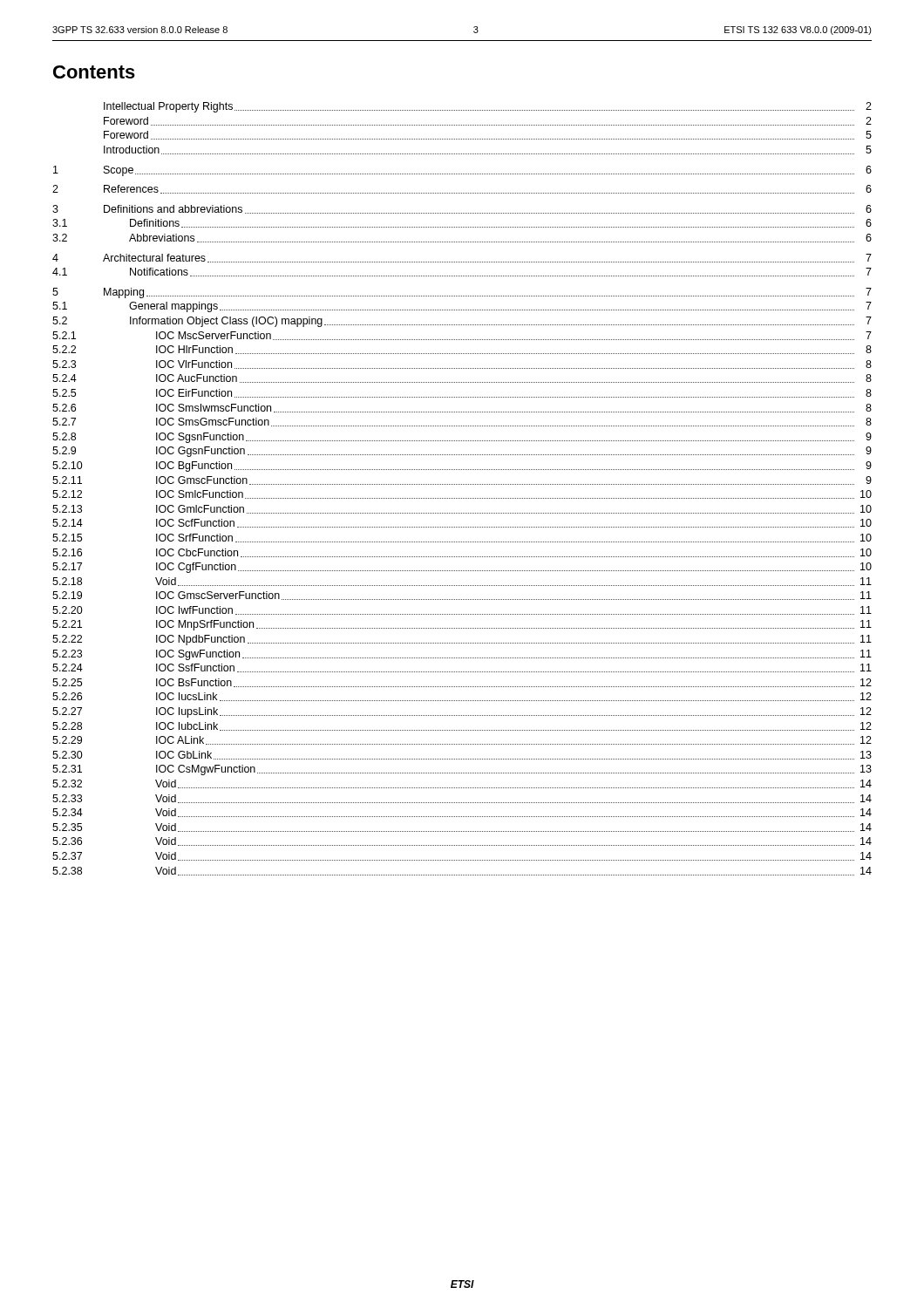Viewport: 924px width, 1308px height.
Task: Select the text block starting "5.2.7 IOC SmsGmscFunction 8"
Action: [x=462, y=422]
